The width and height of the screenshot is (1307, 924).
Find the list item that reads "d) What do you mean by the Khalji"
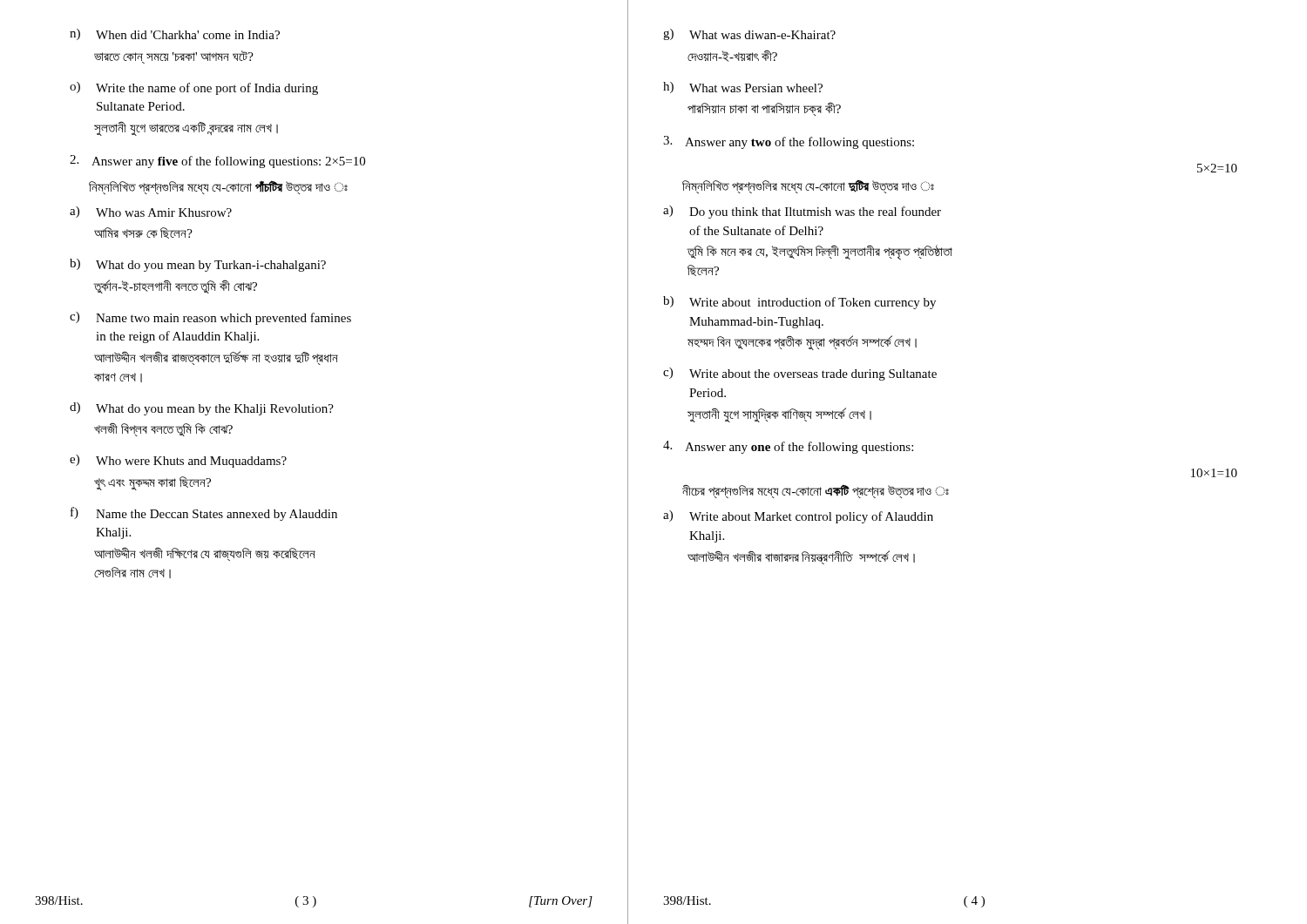pos(331,420)
